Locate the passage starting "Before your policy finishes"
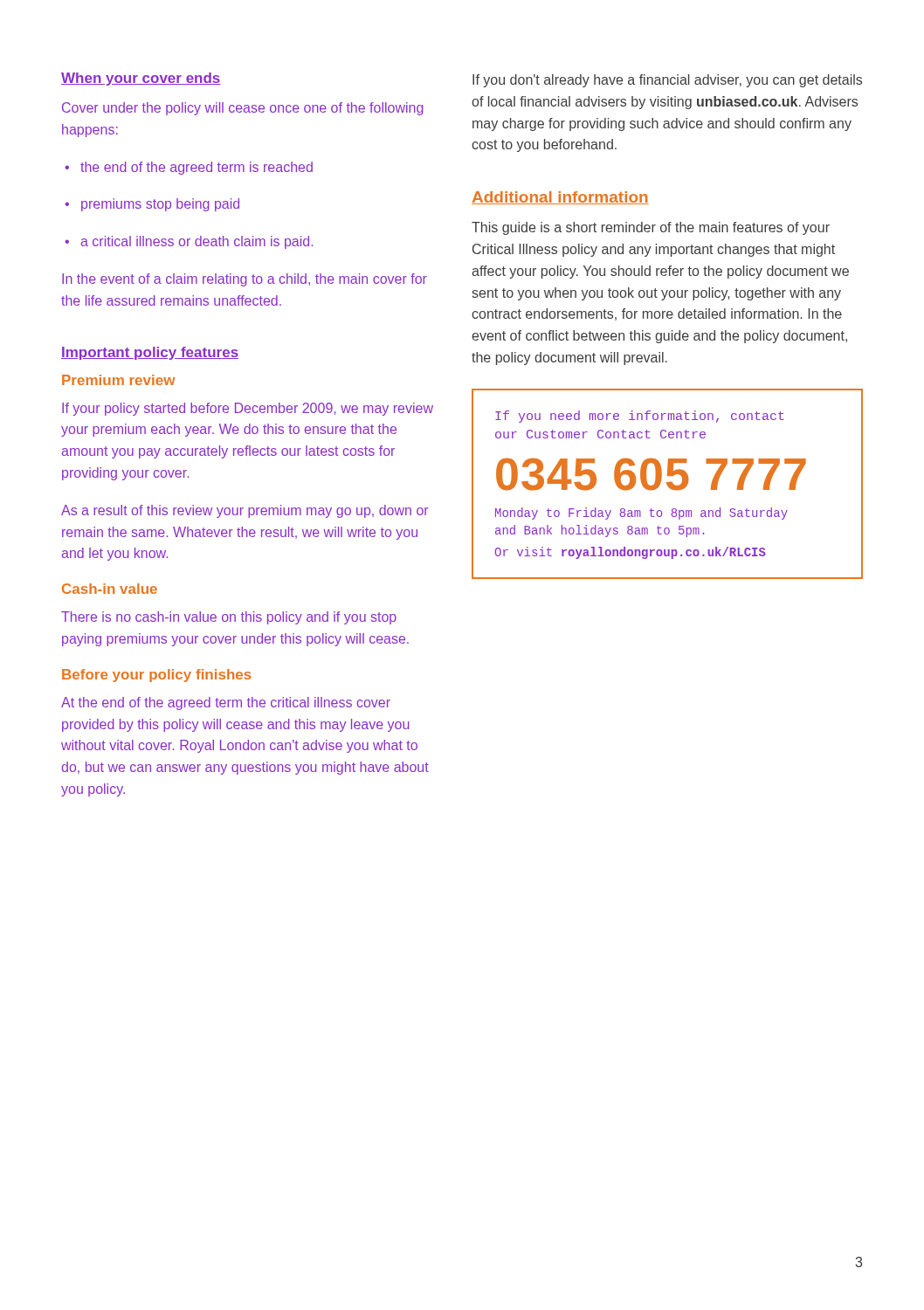This screenshot has height=1310, width=924. pyautogui.click(x=156, y=675)
